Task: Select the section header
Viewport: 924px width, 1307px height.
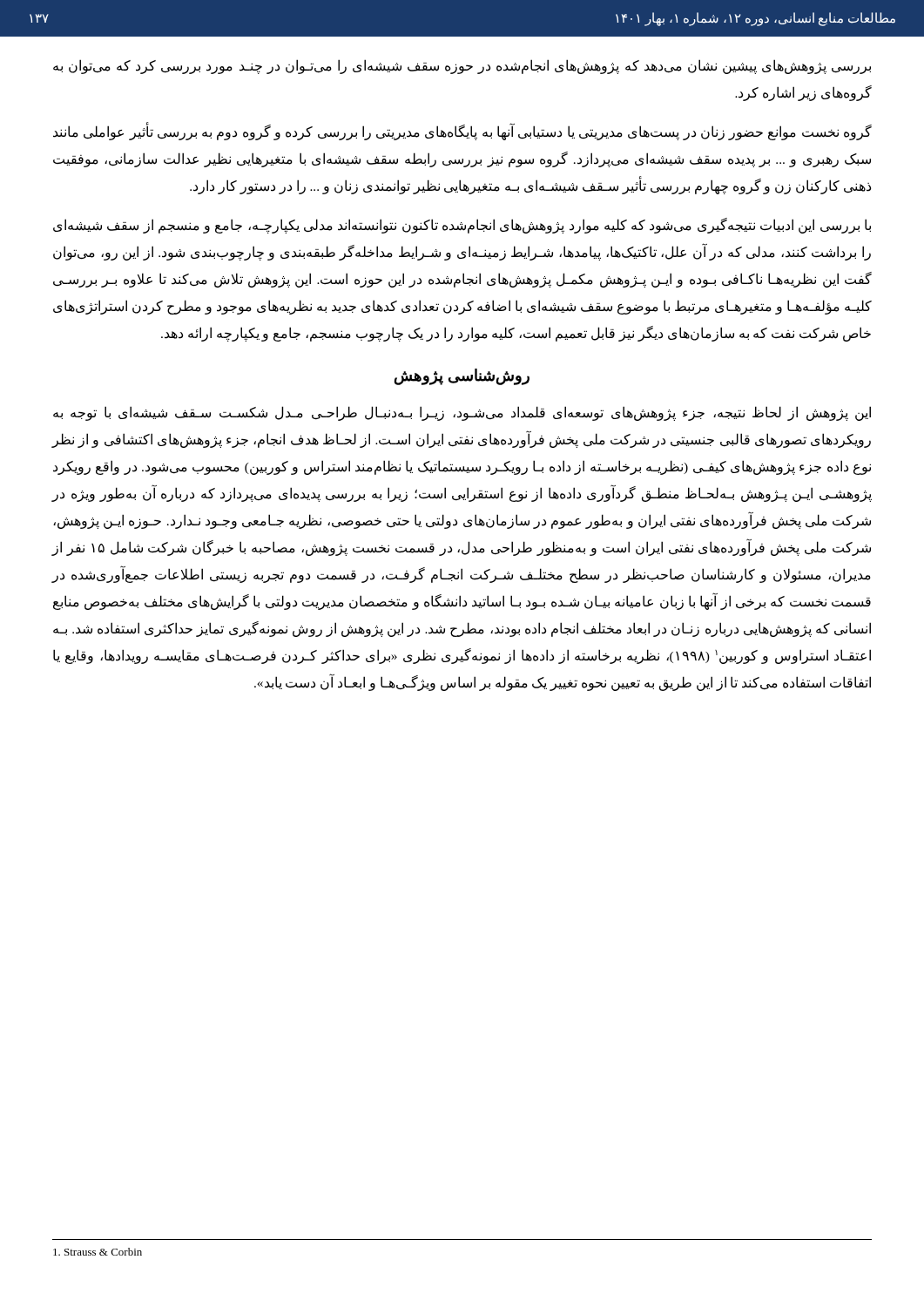Action: tap(462, 376)
